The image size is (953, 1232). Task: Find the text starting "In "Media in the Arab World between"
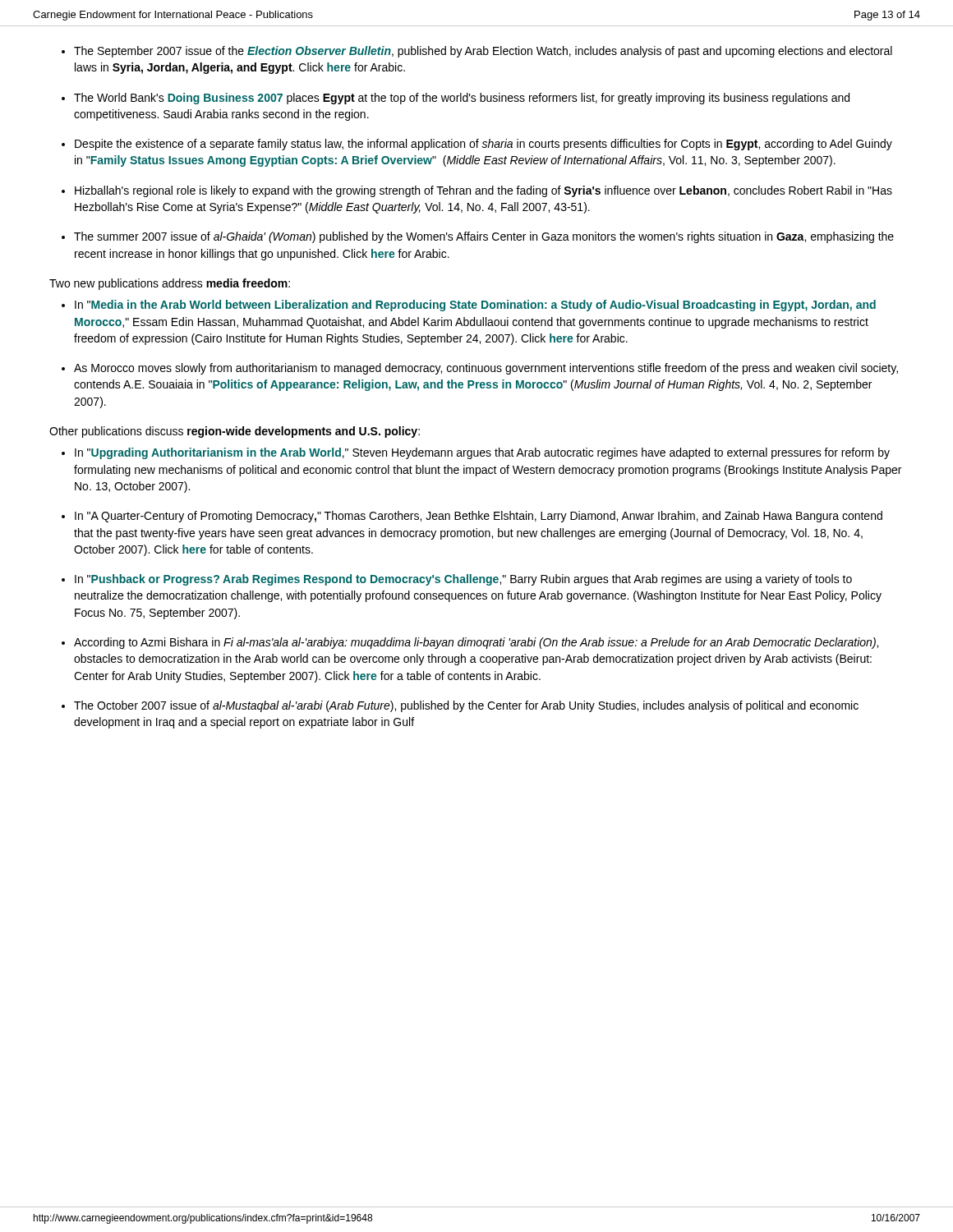point(475,322)
